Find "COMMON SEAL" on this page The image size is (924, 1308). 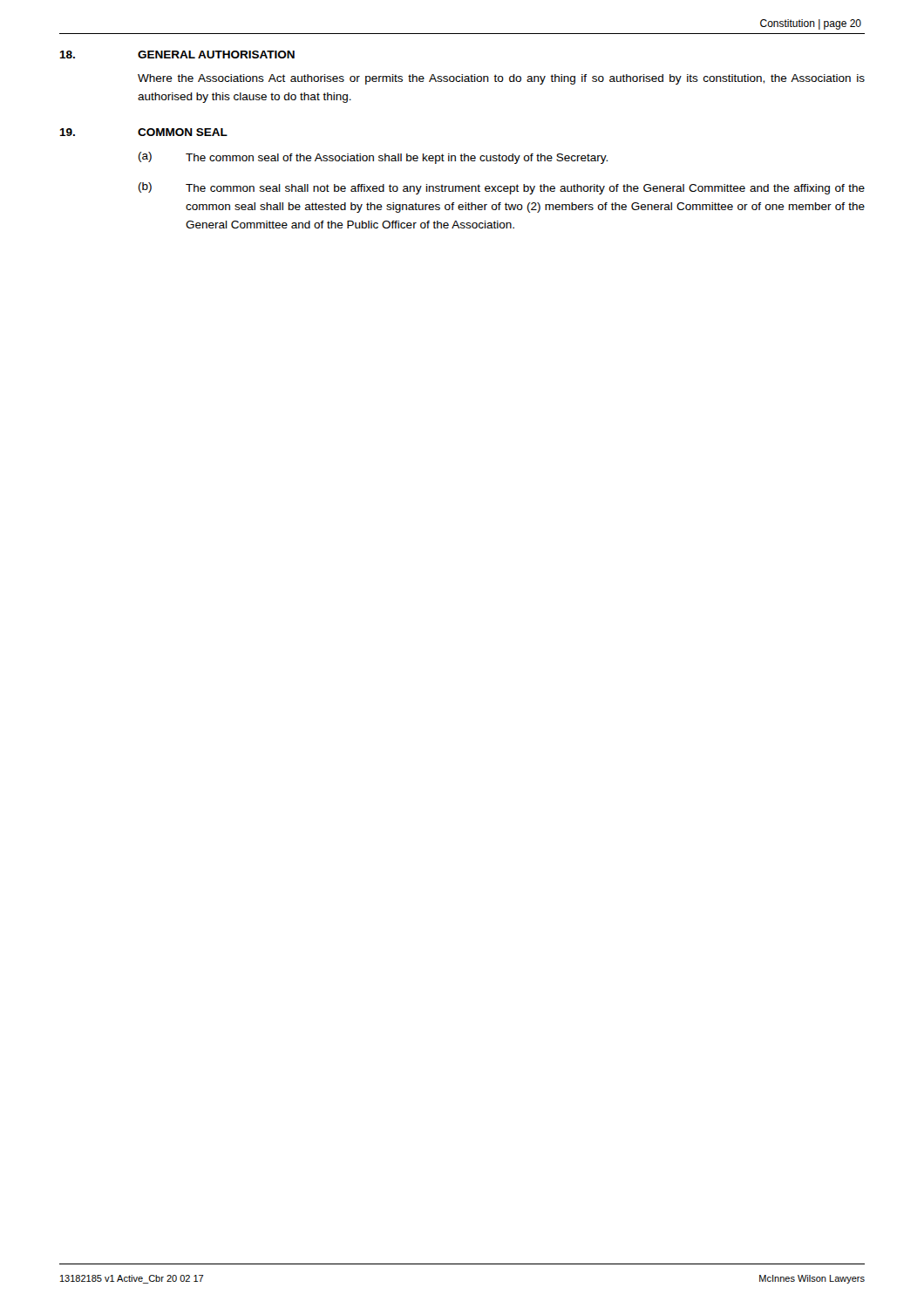click(x=183, y=132)
